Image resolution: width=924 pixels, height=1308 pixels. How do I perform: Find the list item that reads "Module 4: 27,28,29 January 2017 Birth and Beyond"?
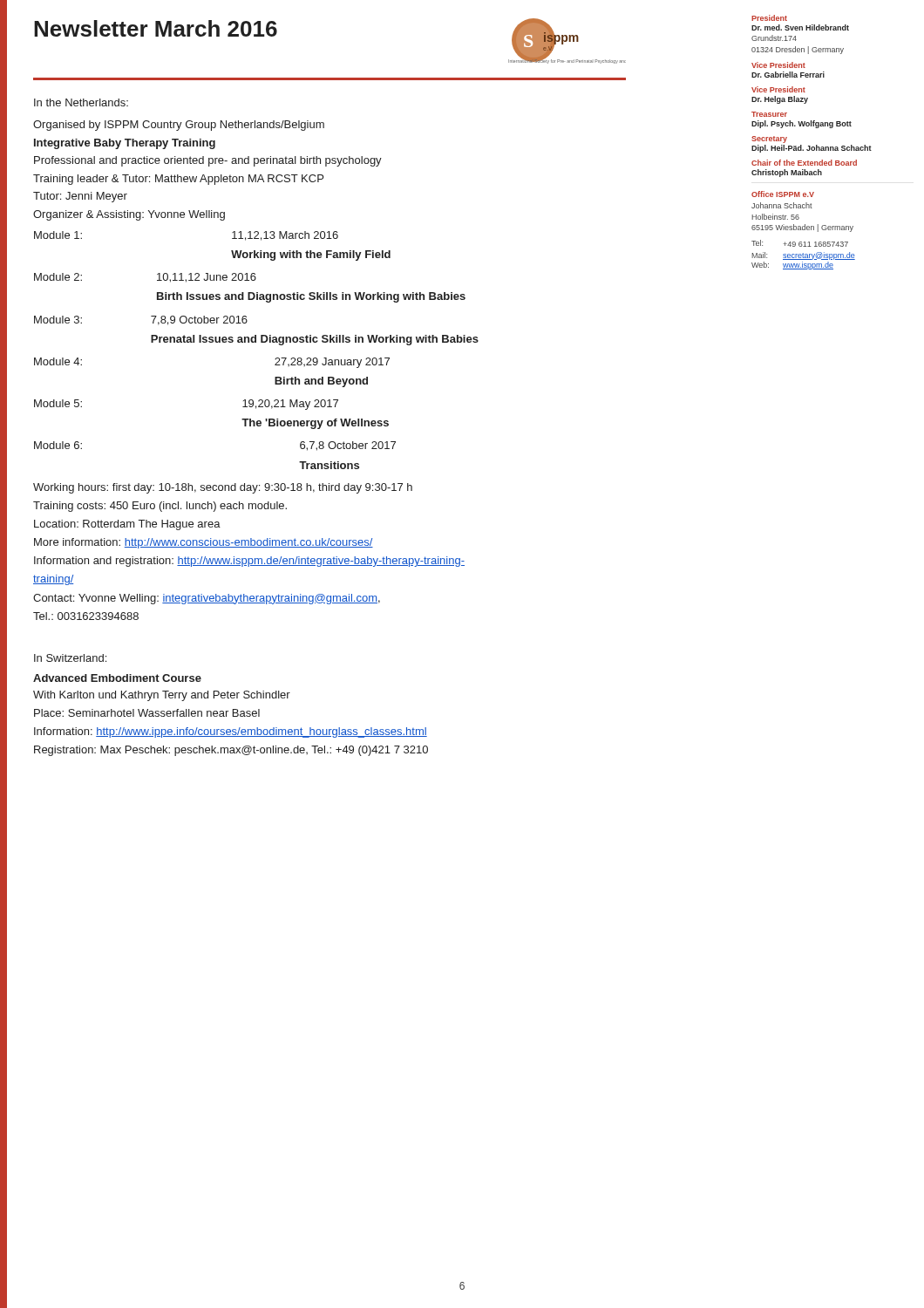(x=329, y=371)
